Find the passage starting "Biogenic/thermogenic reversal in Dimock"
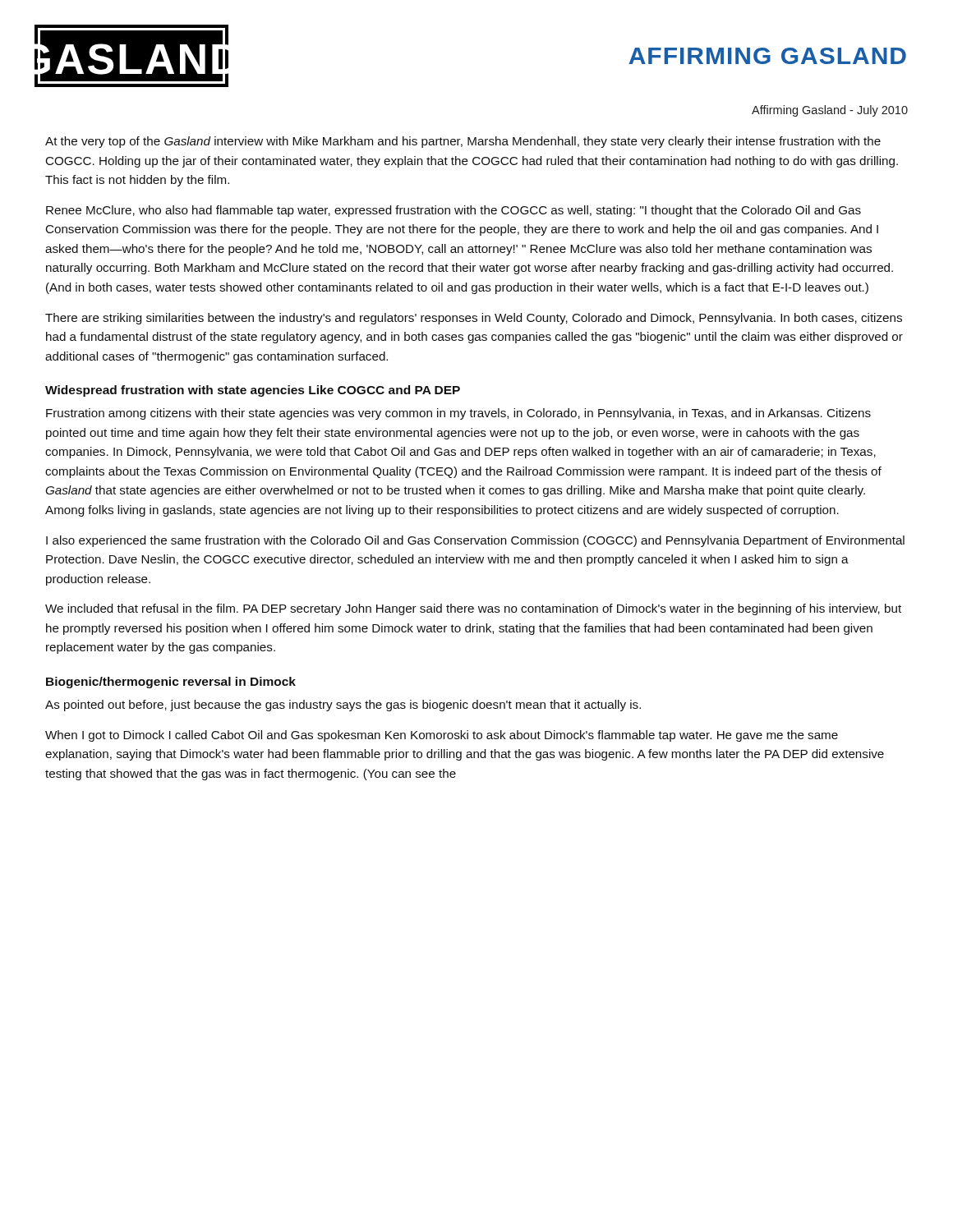 pos(170,681)
